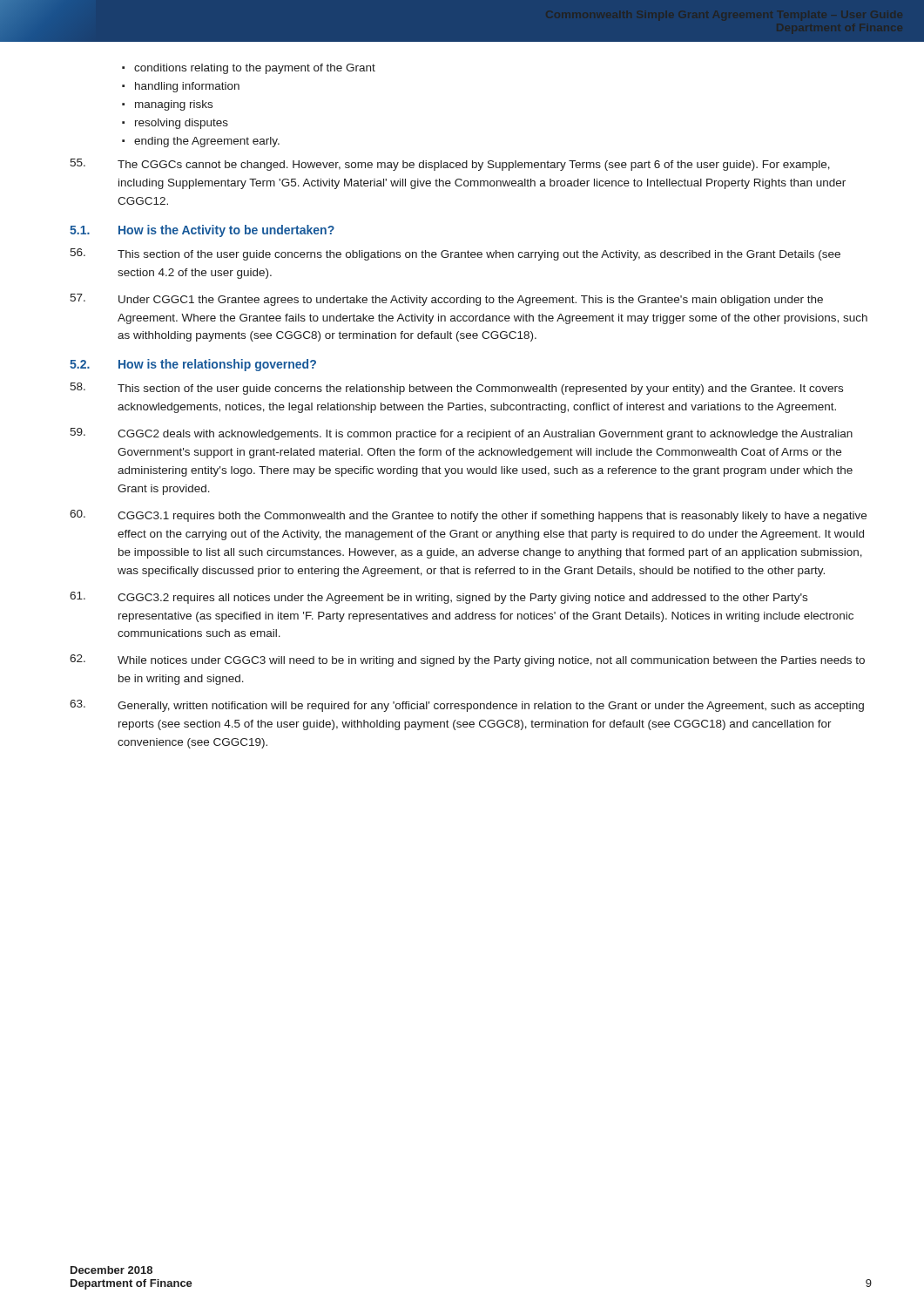Viewport: 924px width, 1307px height.
Task: Navigate to the block starting "5.1. How is the Activity to be"
Action: 202,230
